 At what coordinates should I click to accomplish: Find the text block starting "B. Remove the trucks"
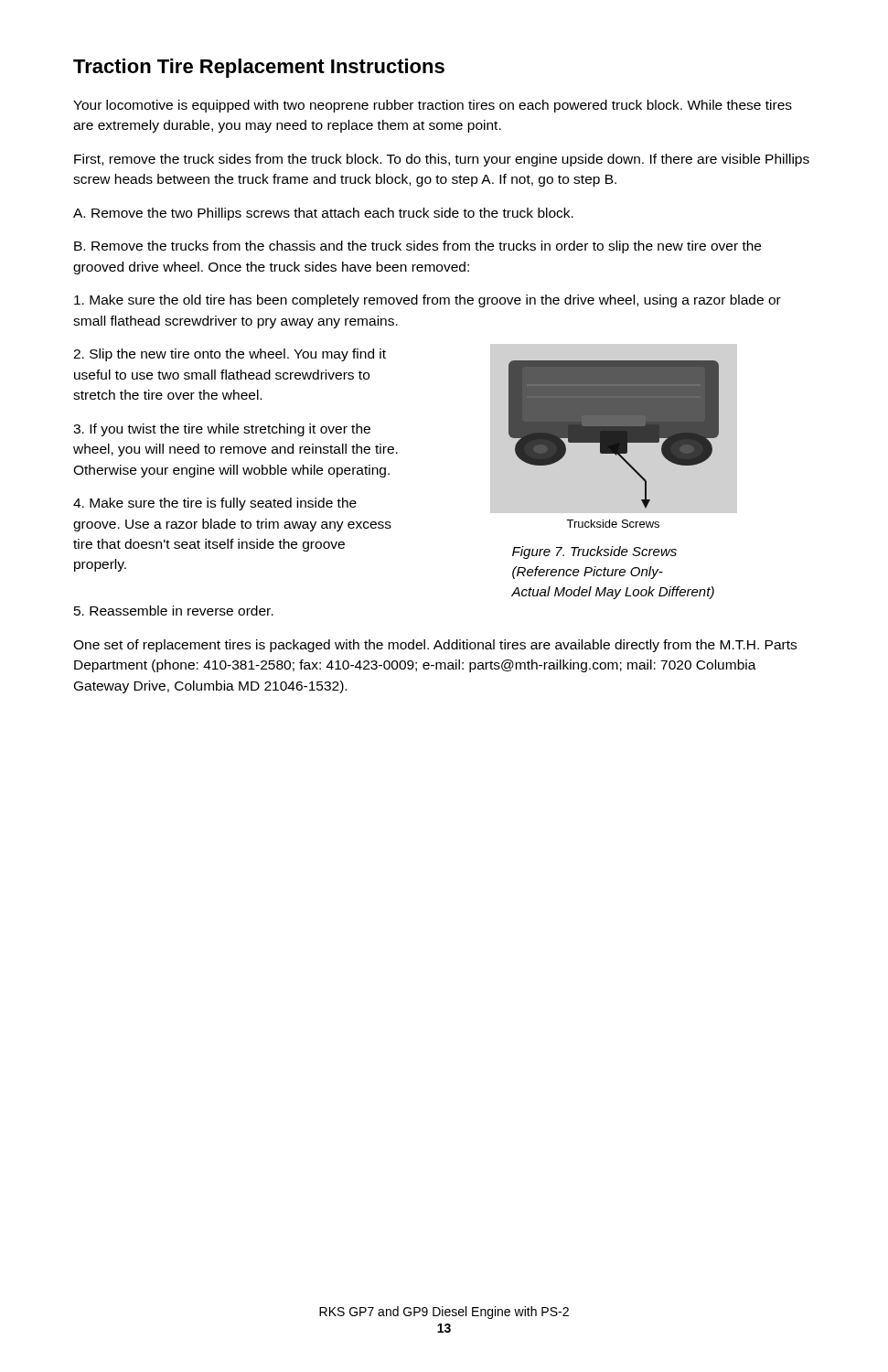point(417,256)
